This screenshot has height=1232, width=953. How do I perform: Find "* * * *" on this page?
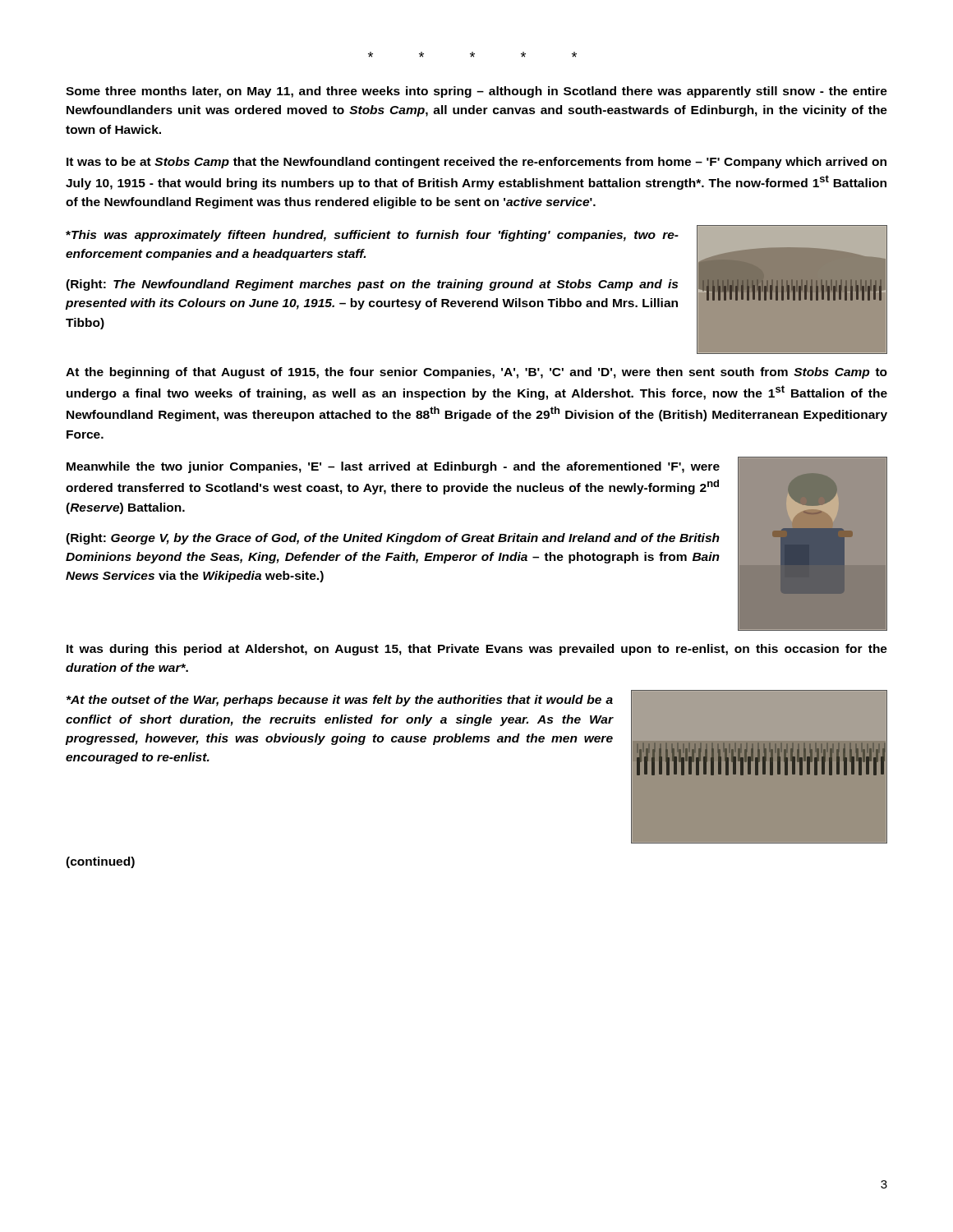coord(476,57)
